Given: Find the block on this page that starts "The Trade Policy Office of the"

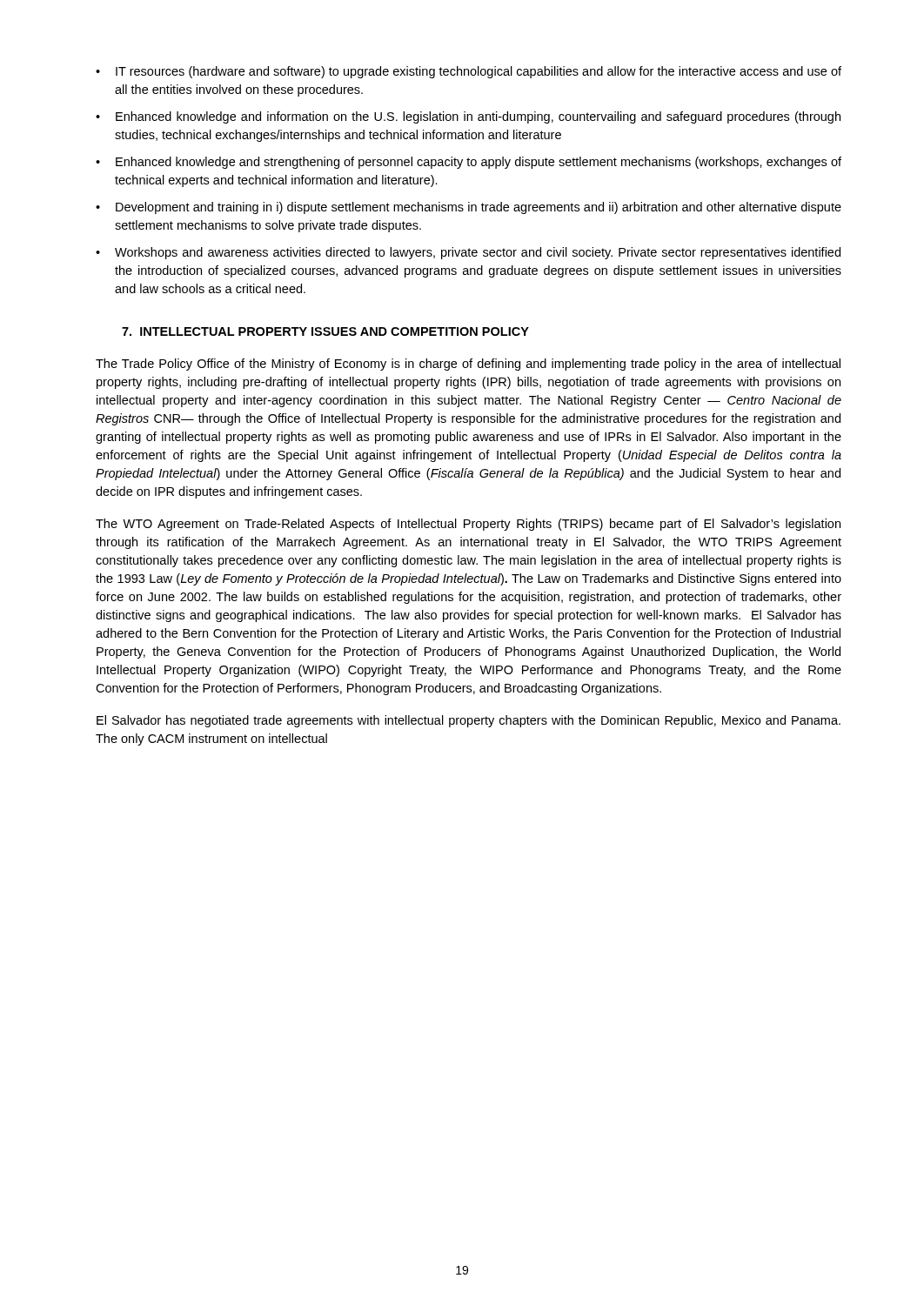Looking at the screenshot, I should (469, 428).
